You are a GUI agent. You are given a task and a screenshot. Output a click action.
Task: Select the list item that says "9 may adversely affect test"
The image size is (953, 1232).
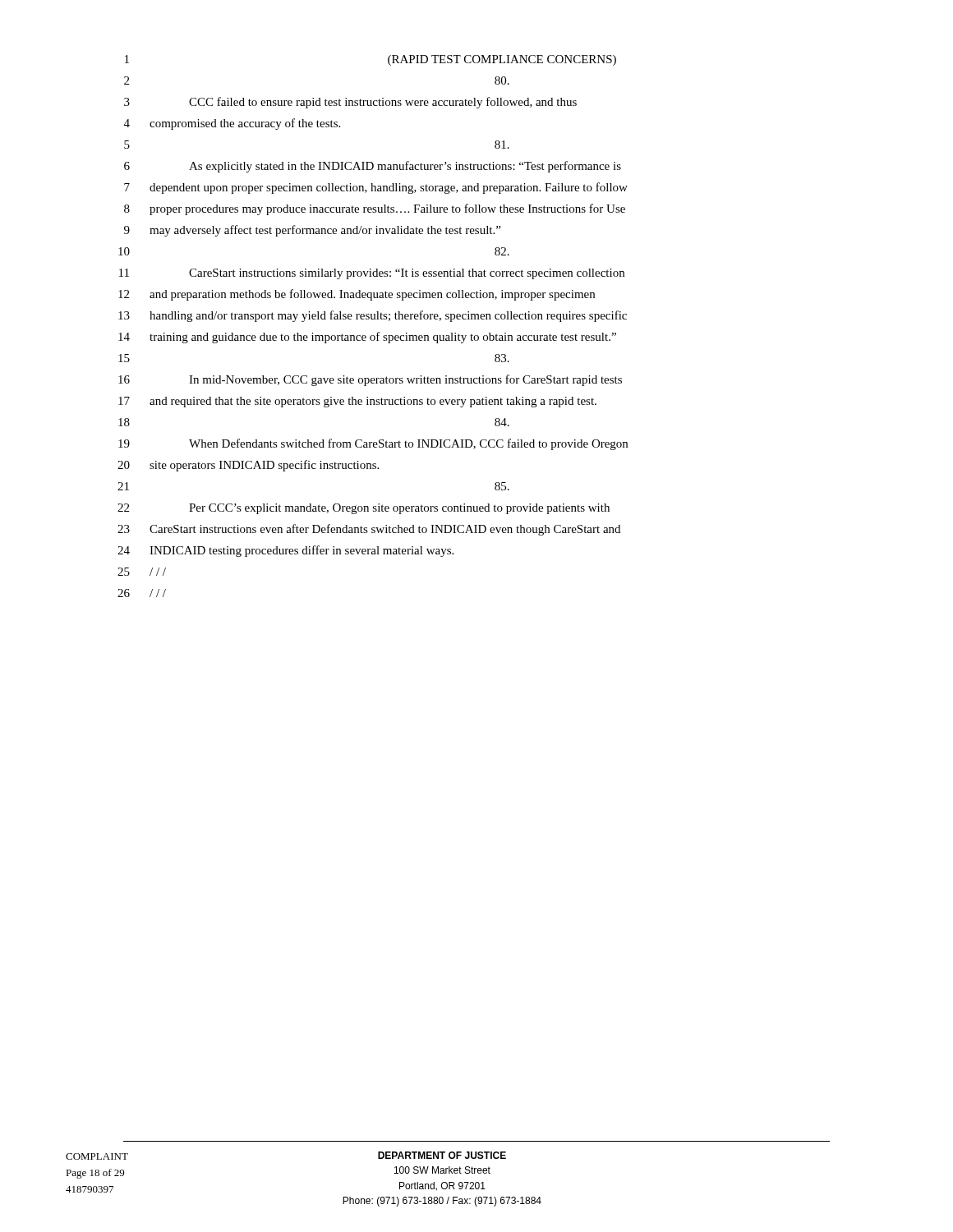click(x=476, y=230)
